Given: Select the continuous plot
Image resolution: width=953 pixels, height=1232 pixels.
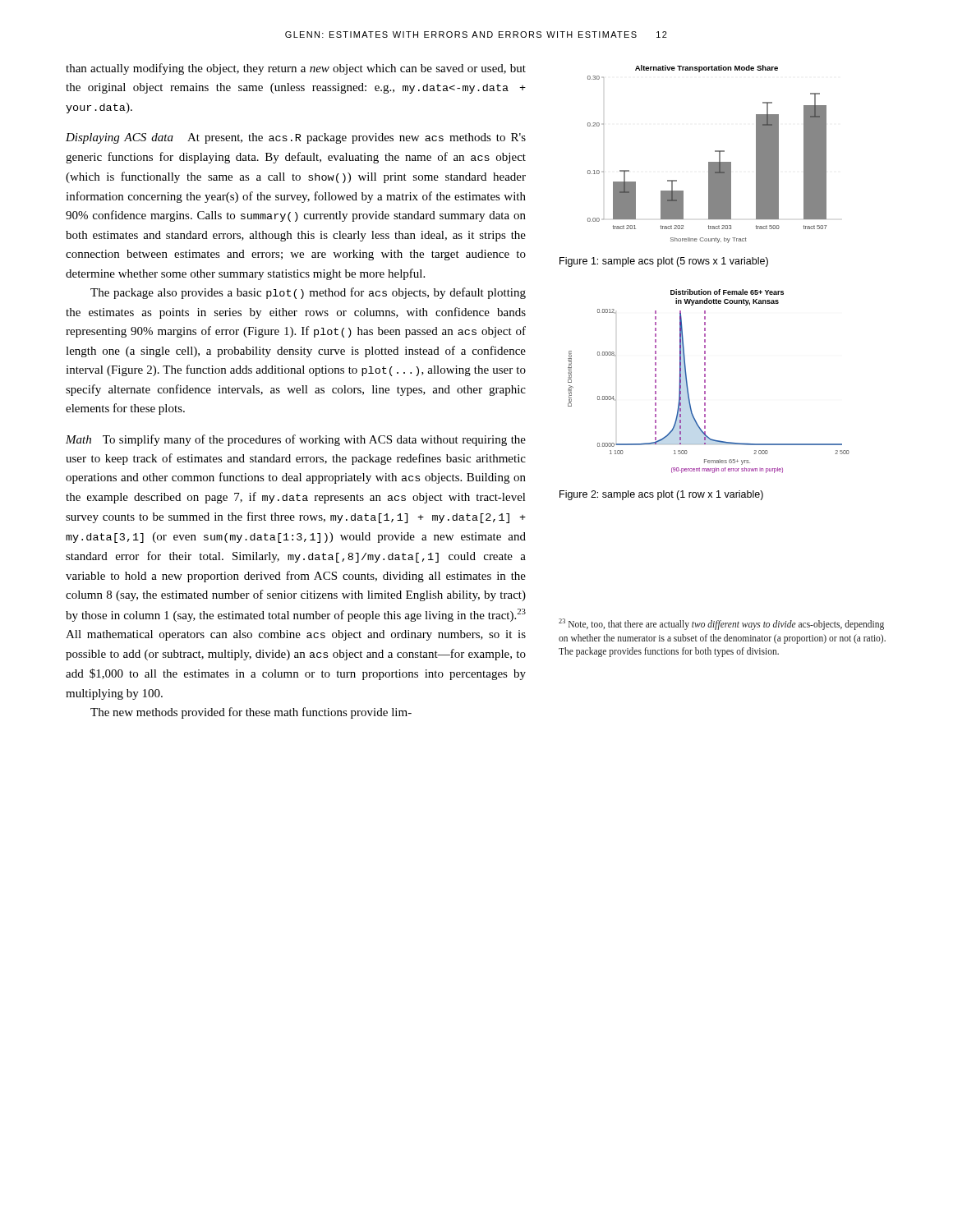Looking at the screenshot, I should click(x=723, y=382).
